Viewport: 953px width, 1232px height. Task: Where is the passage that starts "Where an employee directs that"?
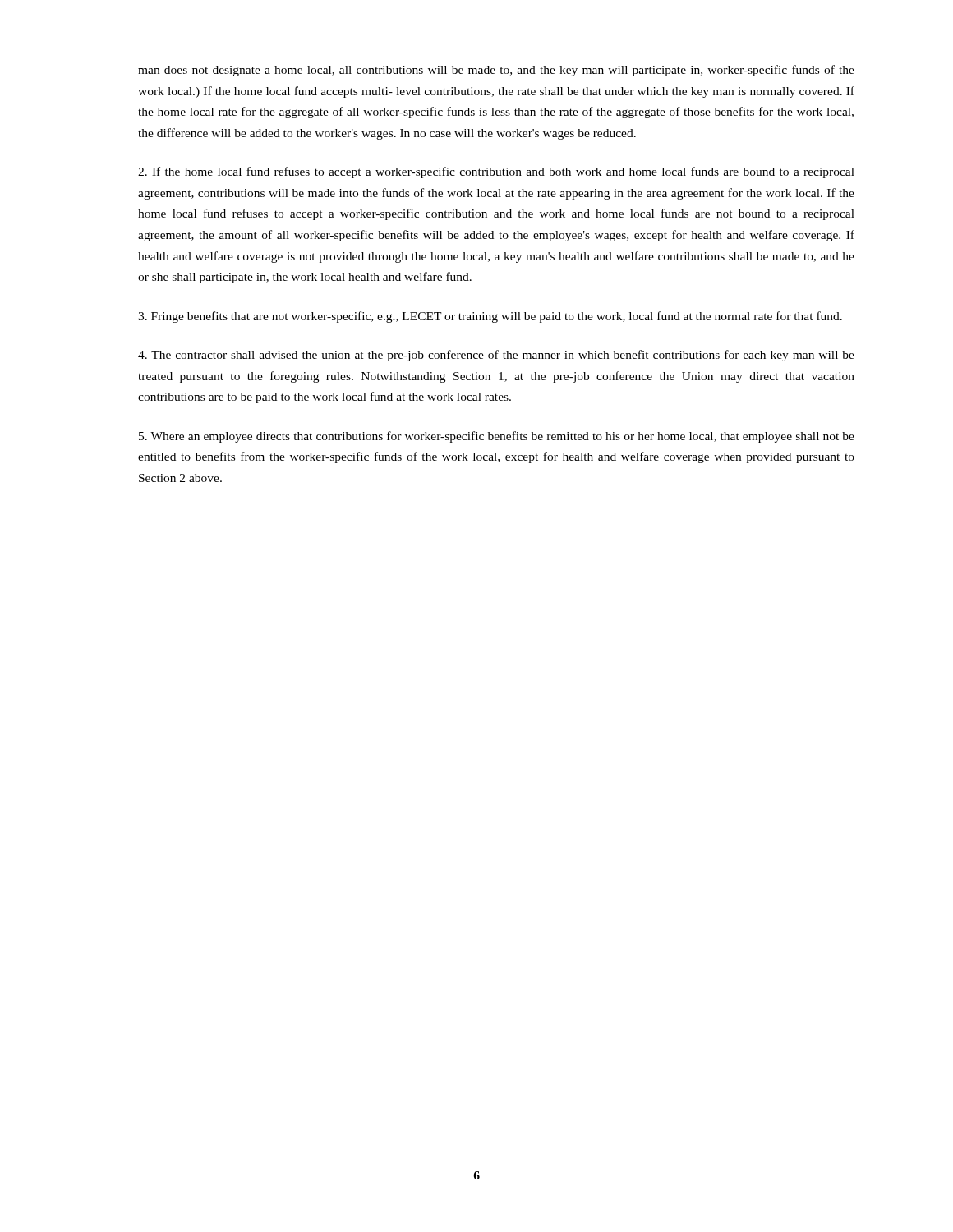click(x=496, y=457)
